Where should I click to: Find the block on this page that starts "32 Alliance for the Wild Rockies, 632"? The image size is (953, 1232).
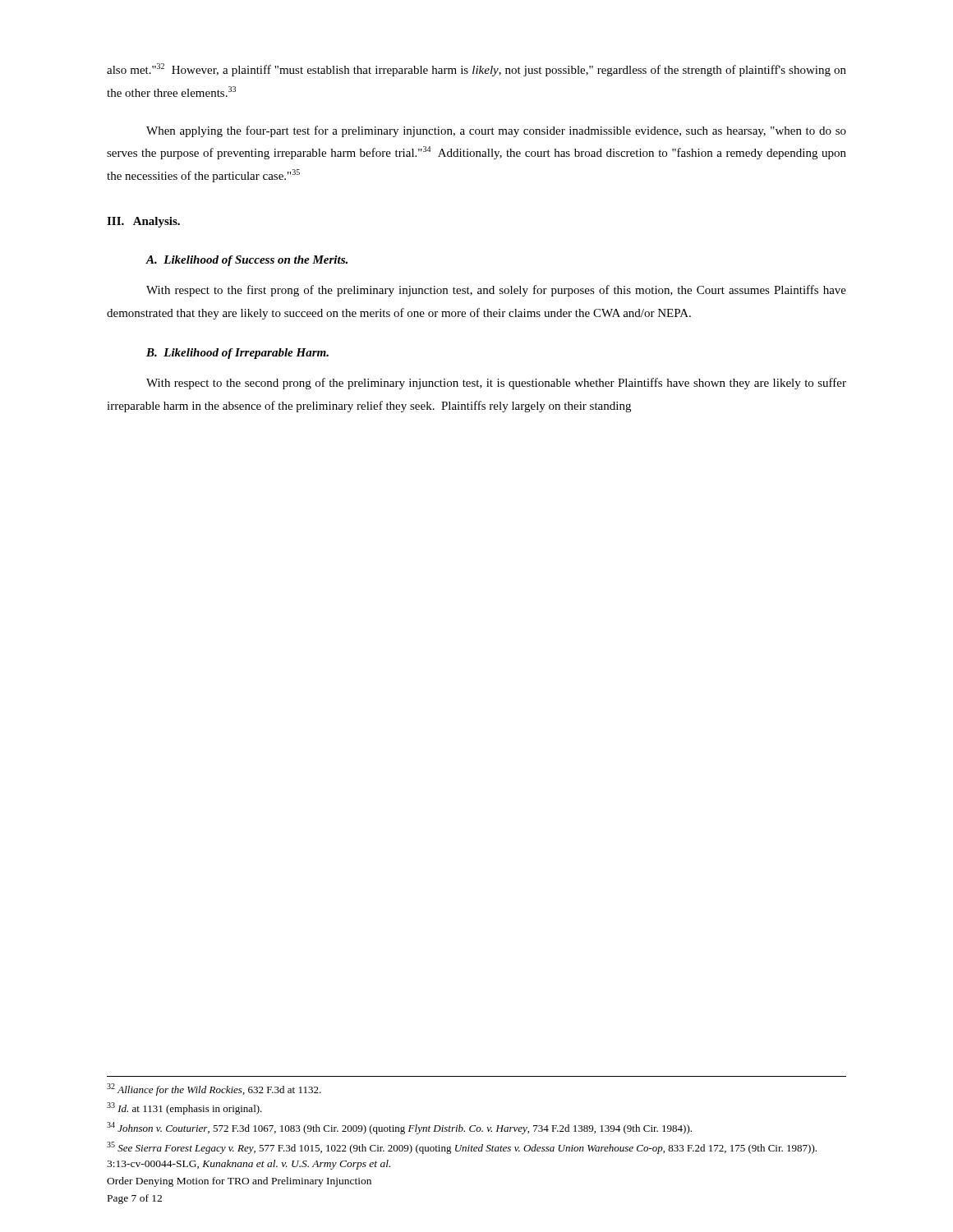pyautogui.click(x=214, y=1089)
